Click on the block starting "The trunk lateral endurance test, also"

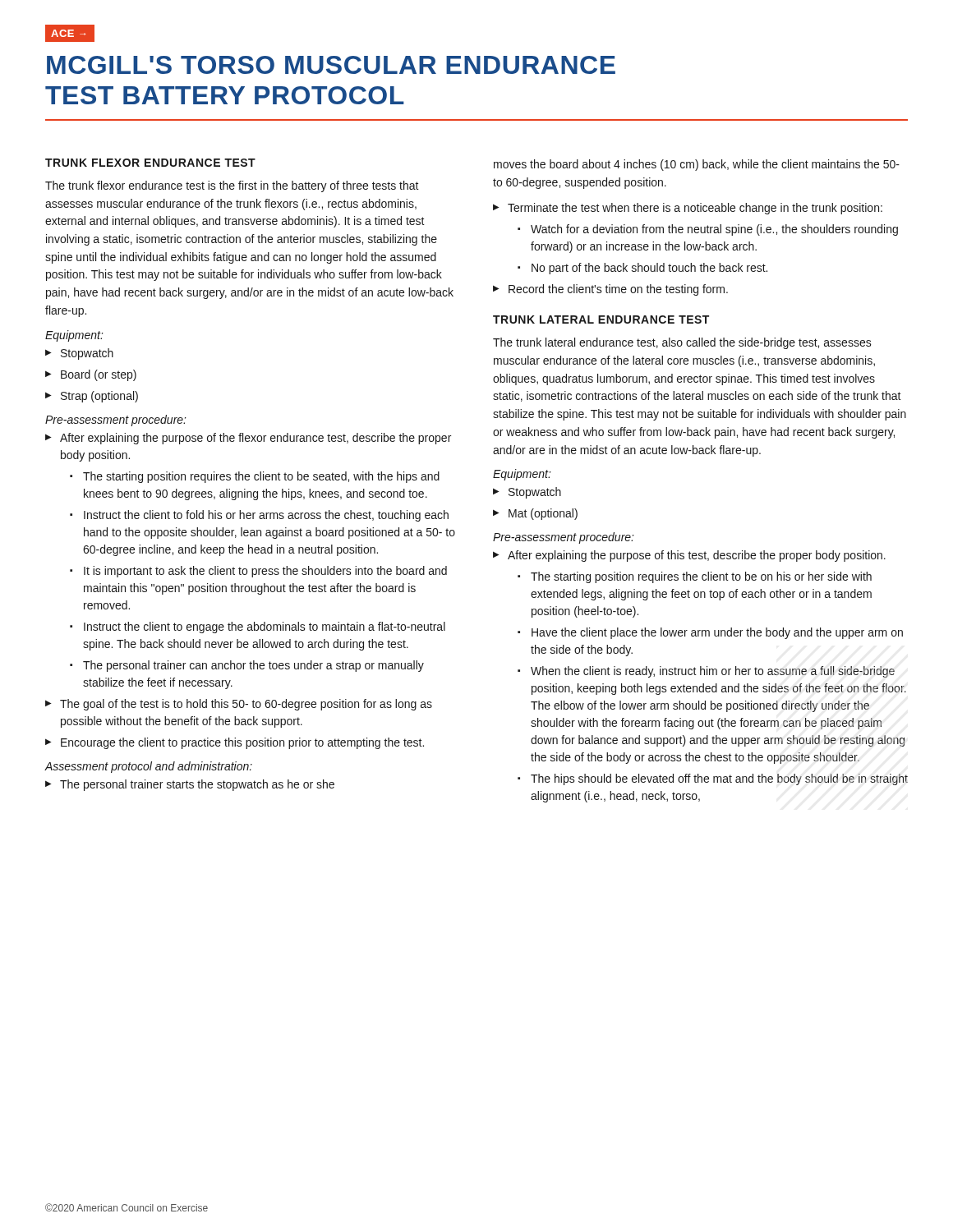click(700, 397)
